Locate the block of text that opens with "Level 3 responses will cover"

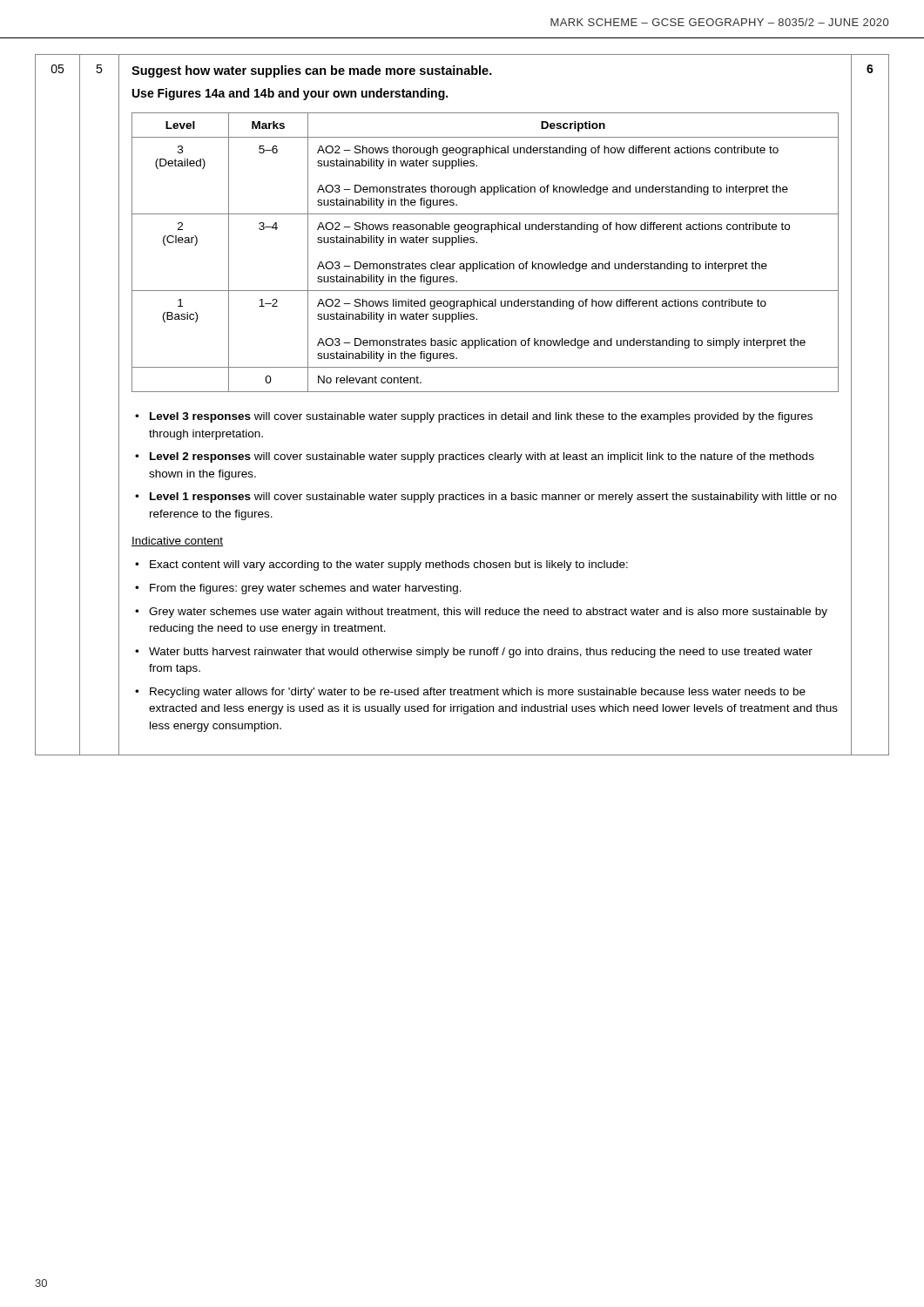coord(481,425)
